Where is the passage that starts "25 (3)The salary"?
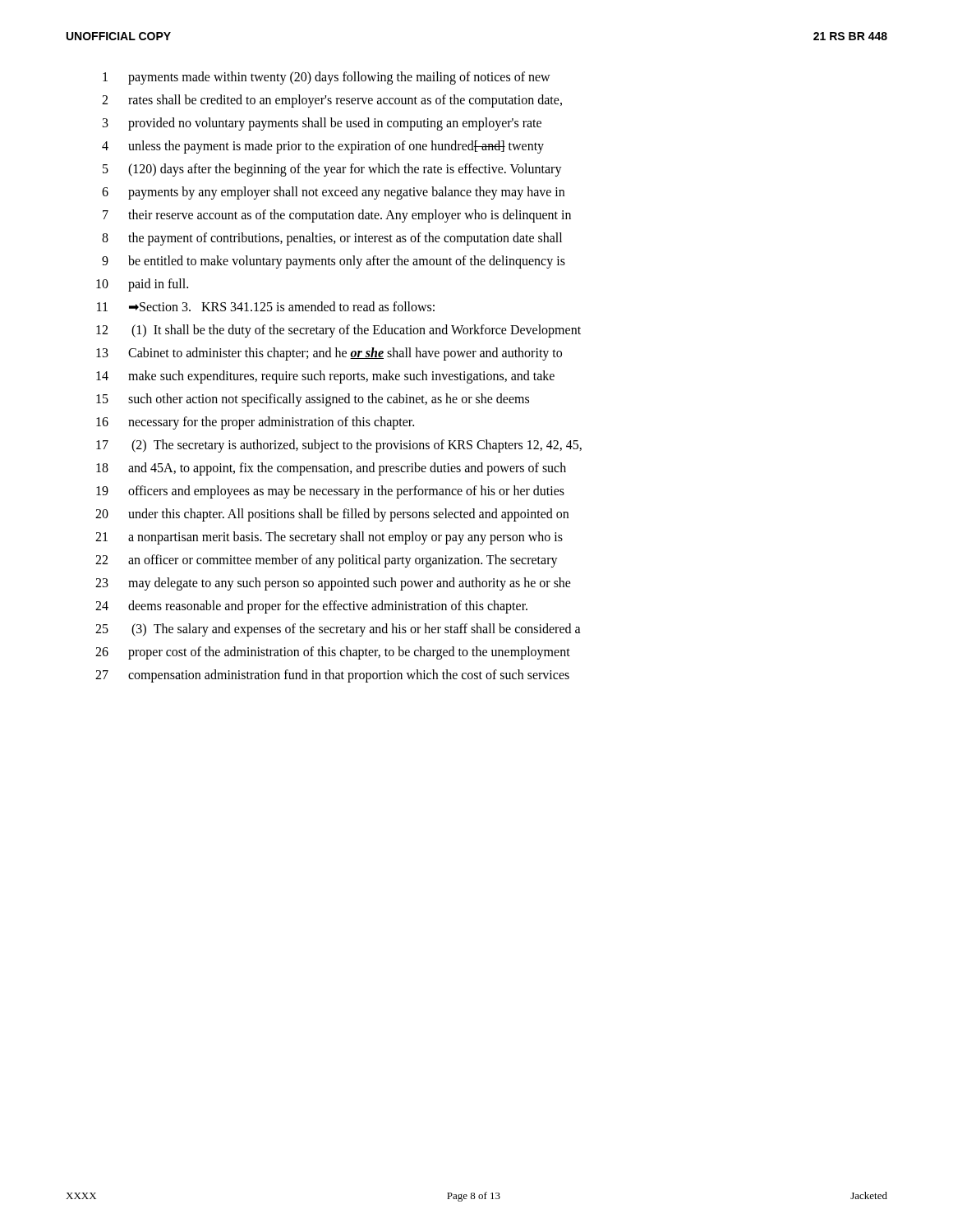This screenshot has width=953, height=1232. (476, 652)
